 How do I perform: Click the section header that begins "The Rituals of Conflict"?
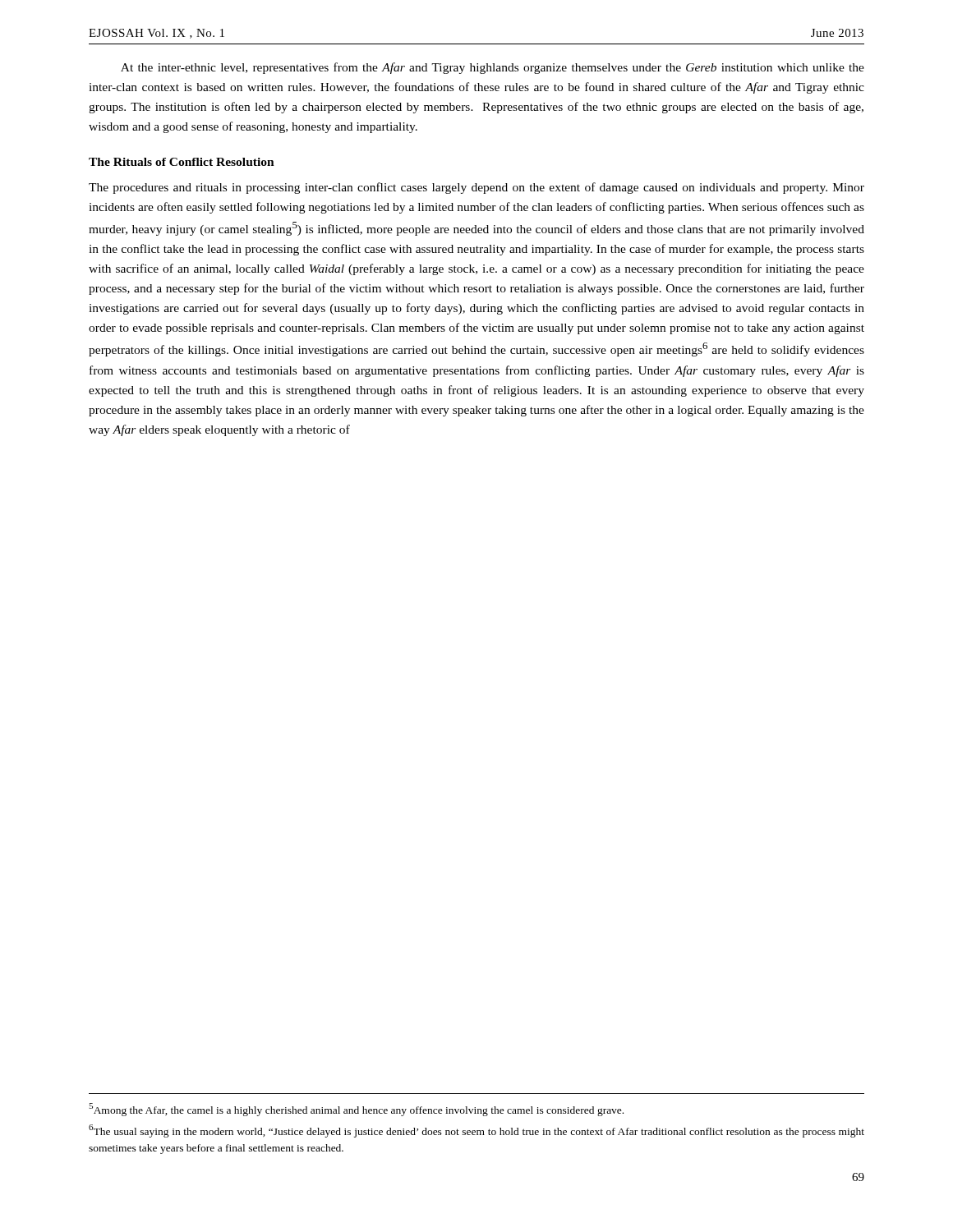point(181,161)
